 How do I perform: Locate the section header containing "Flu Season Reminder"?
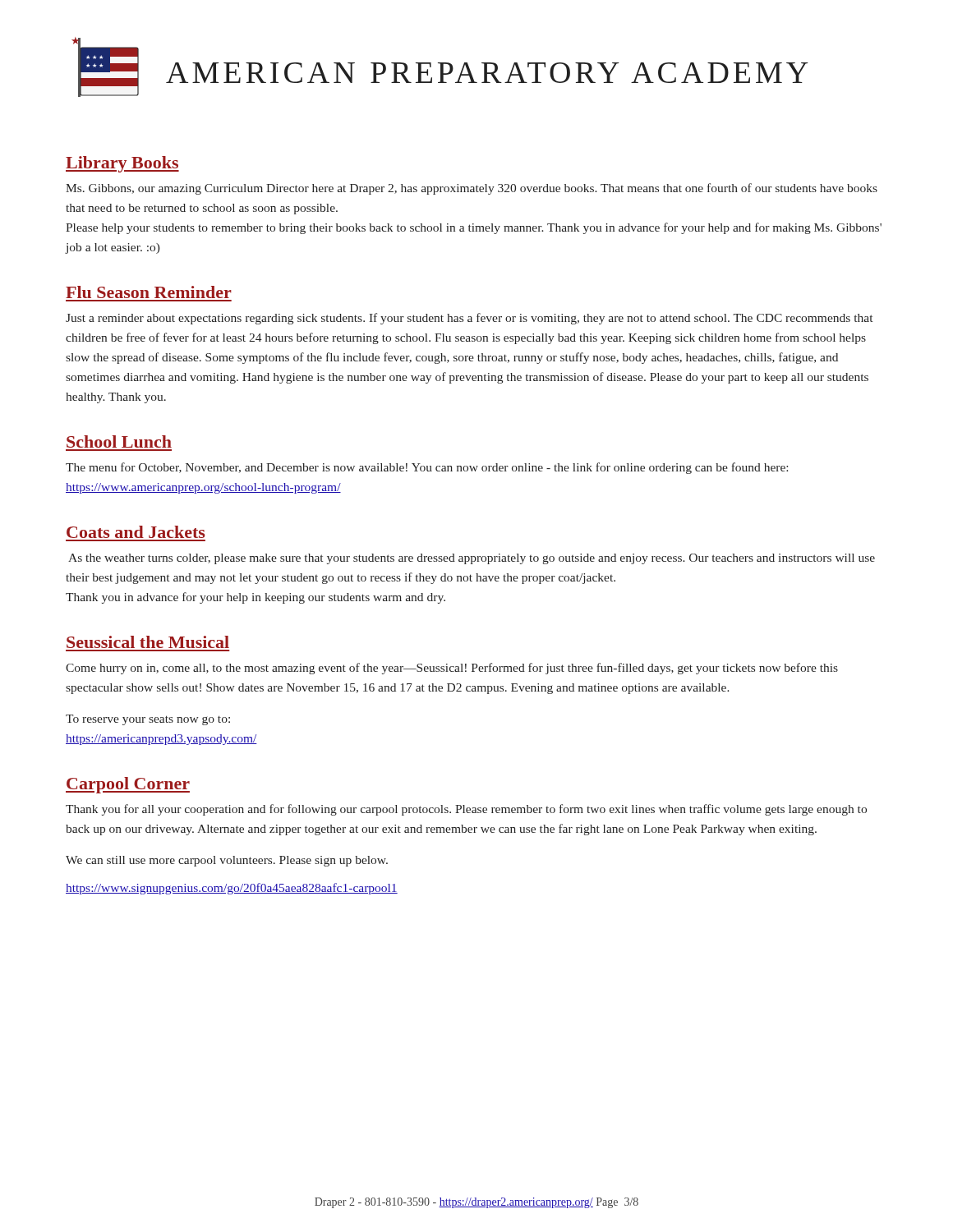[x=149, y=292]
